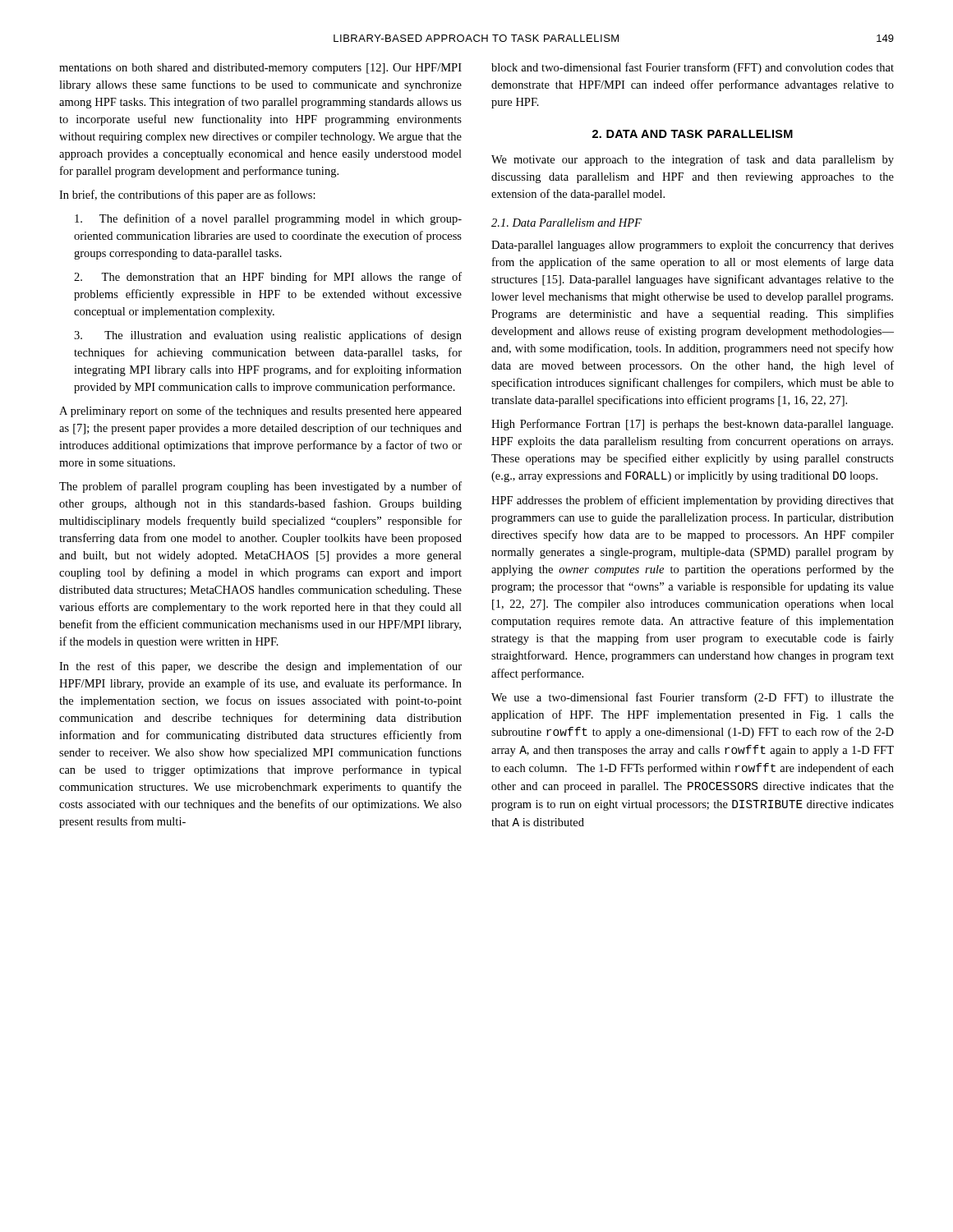Select the text block starting "In the rest of this paper, we"
Viewport: 953px width, 1232px height.
(260, 743)
